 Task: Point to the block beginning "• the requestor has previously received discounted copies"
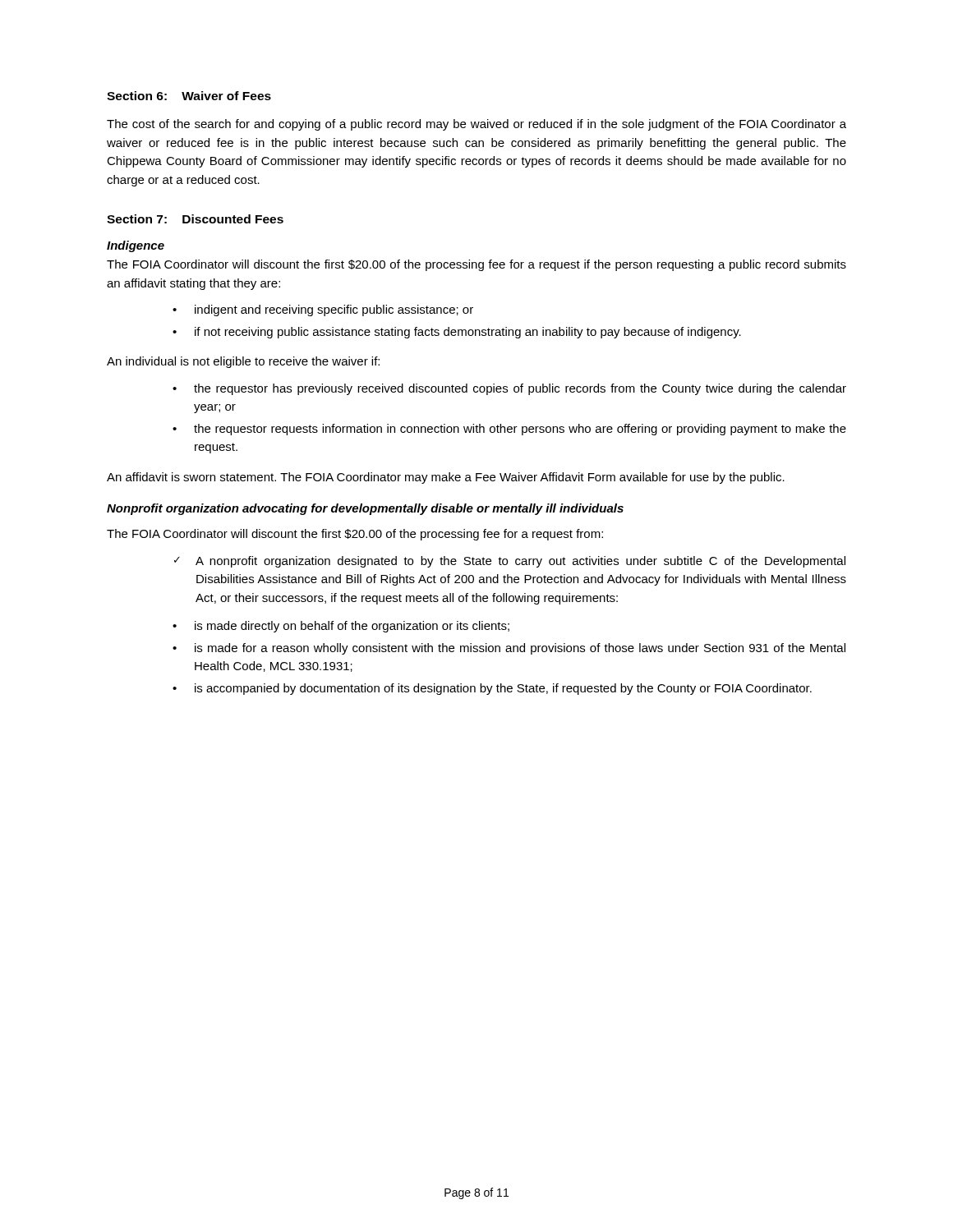point(509,398)
